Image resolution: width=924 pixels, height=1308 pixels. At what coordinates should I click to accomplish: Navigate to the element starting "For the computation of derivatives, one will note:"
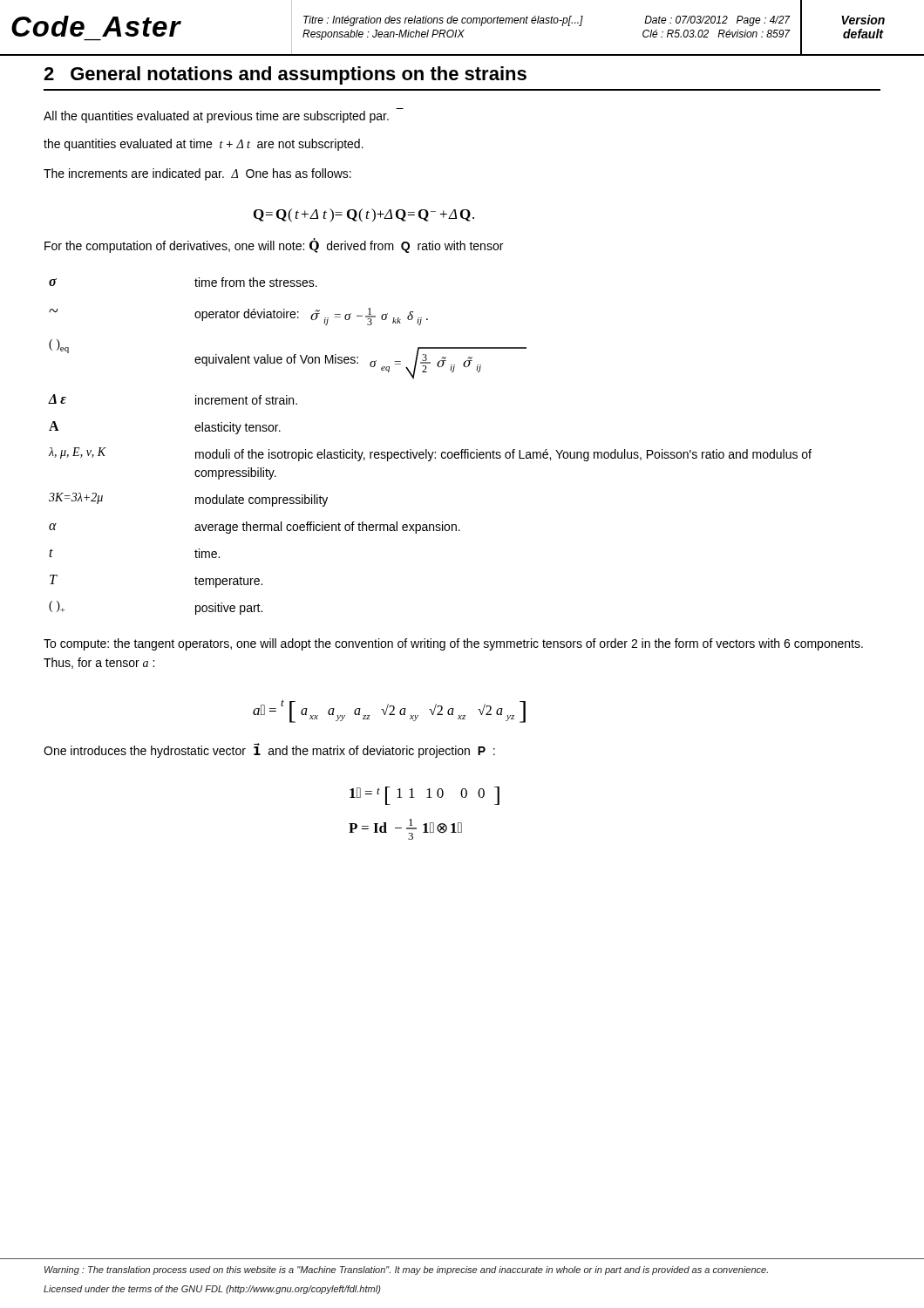[273, 246]
